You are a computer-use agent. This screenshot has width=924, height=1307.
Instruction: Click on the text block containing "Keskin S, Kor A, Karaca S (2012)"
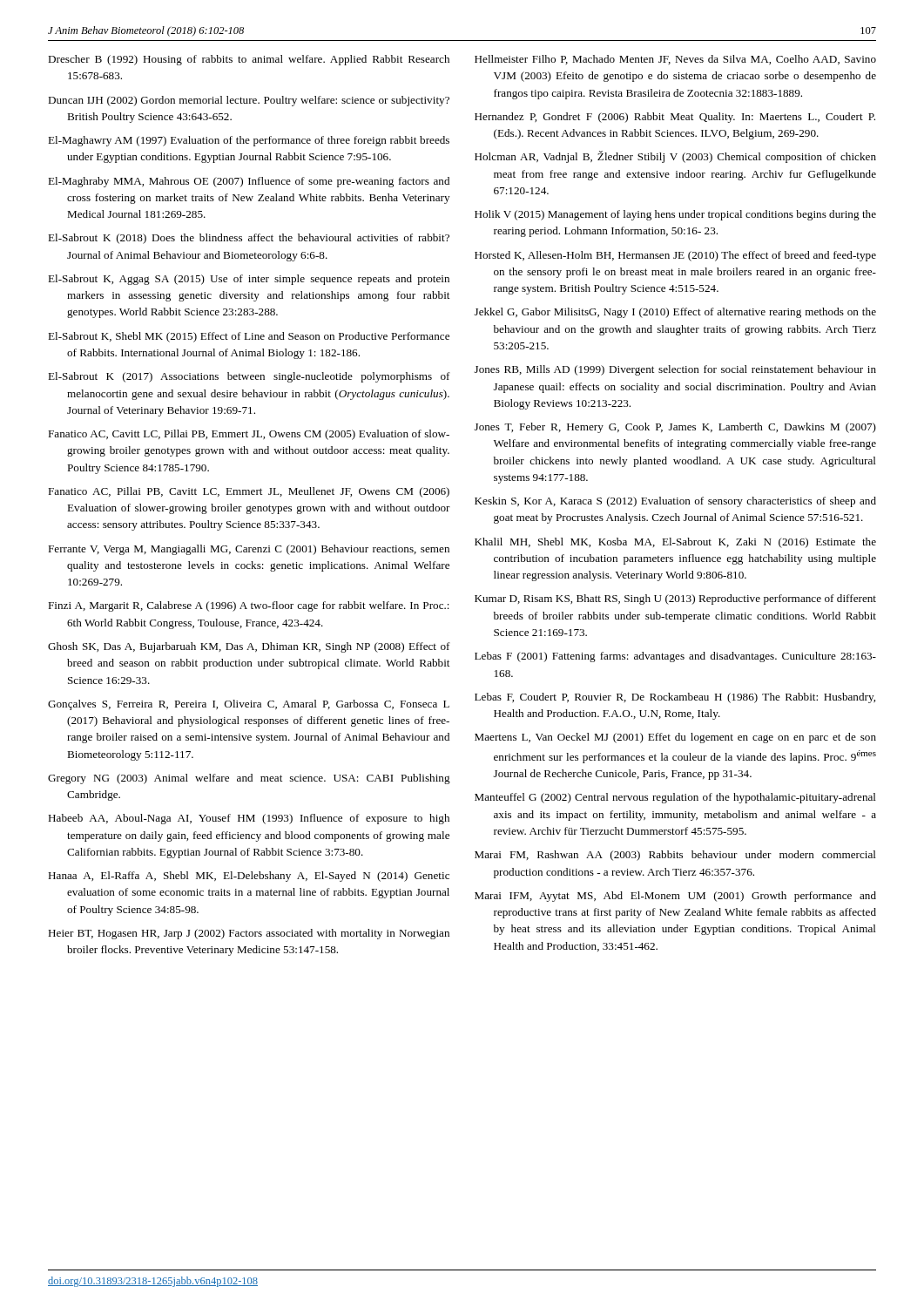[x=675, y=509]
